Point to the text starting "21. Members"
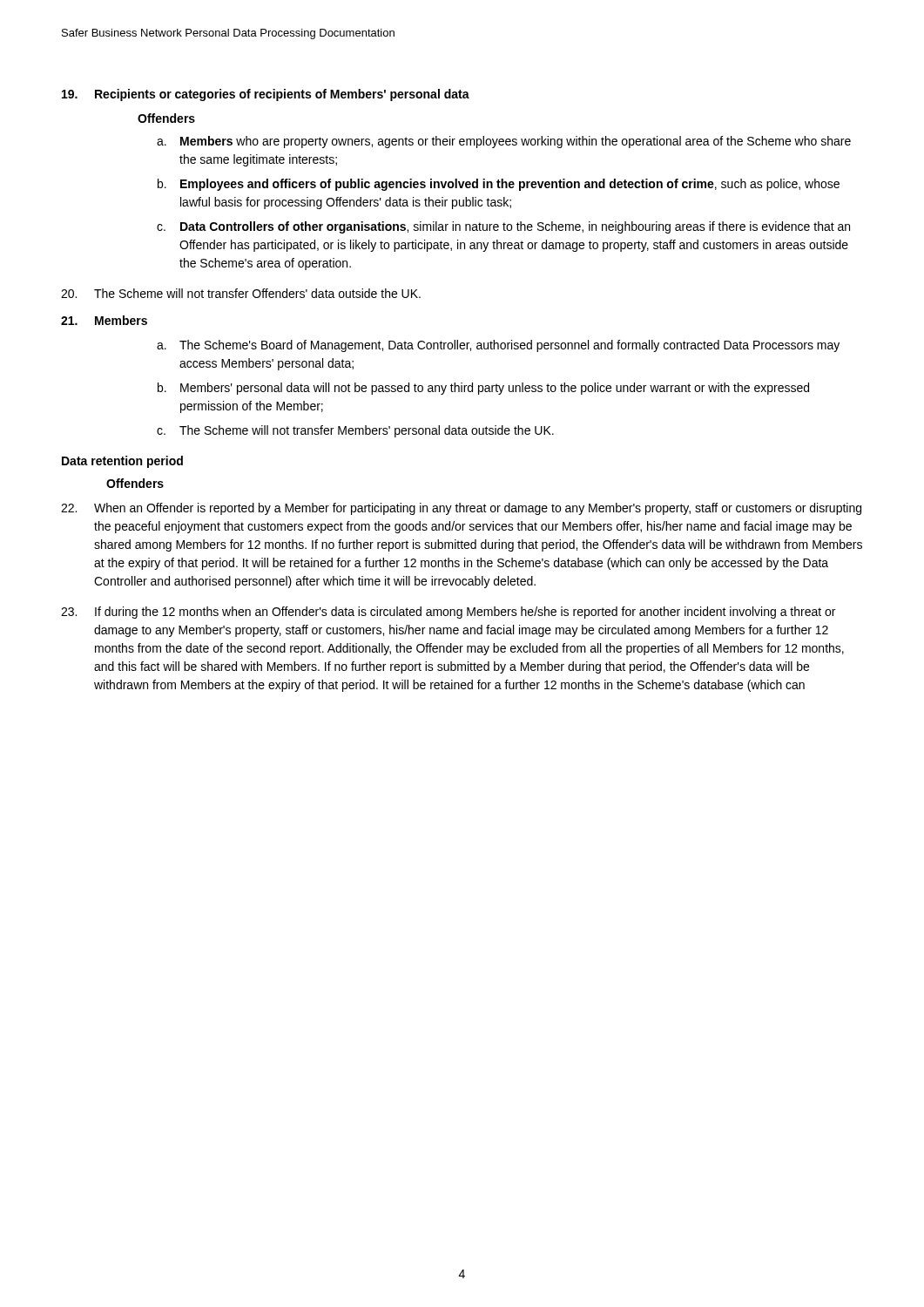 (104, 321)
